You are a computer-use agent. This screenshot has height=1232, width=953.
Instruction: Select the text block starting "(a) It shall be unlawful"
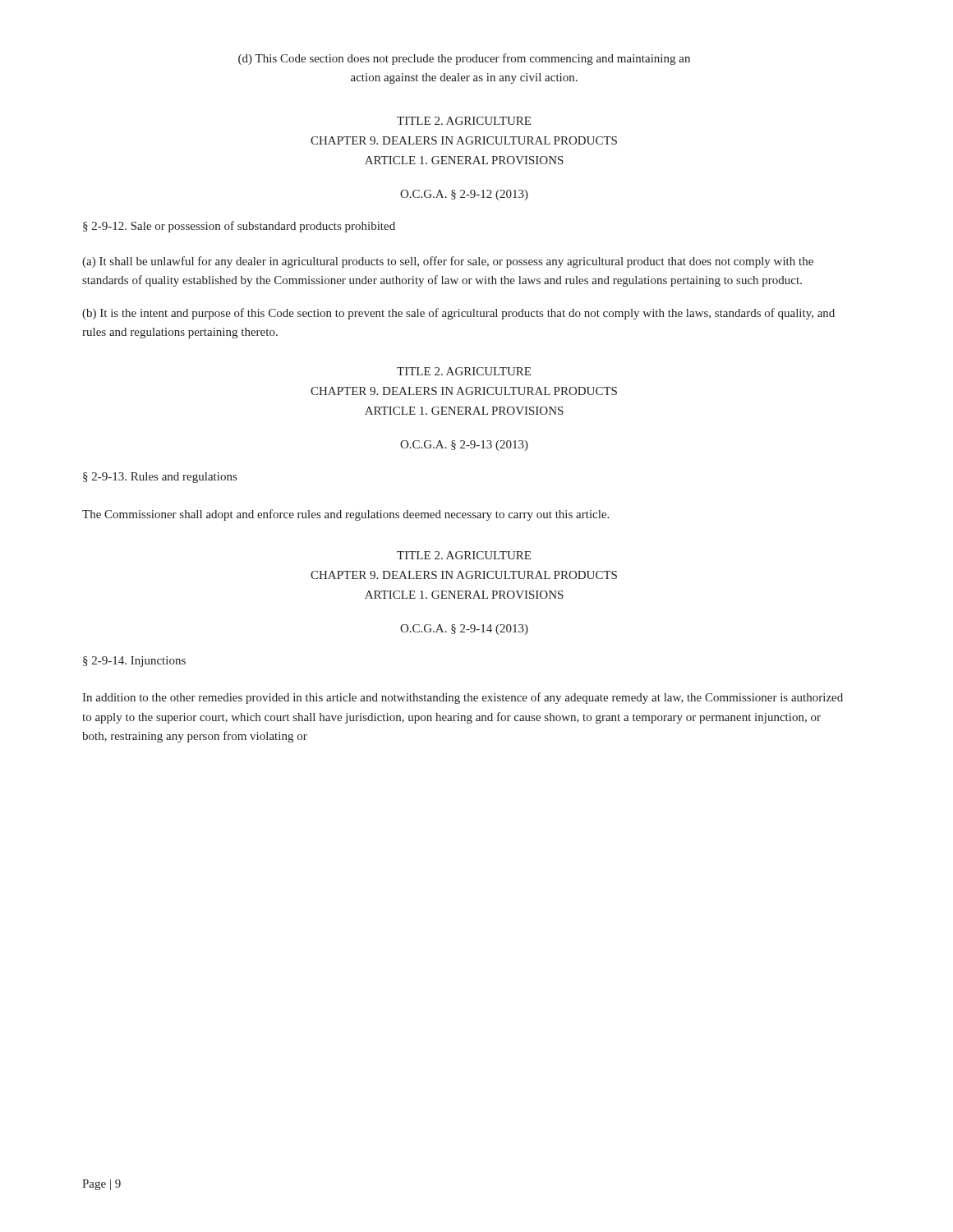(x=448, y=271)
